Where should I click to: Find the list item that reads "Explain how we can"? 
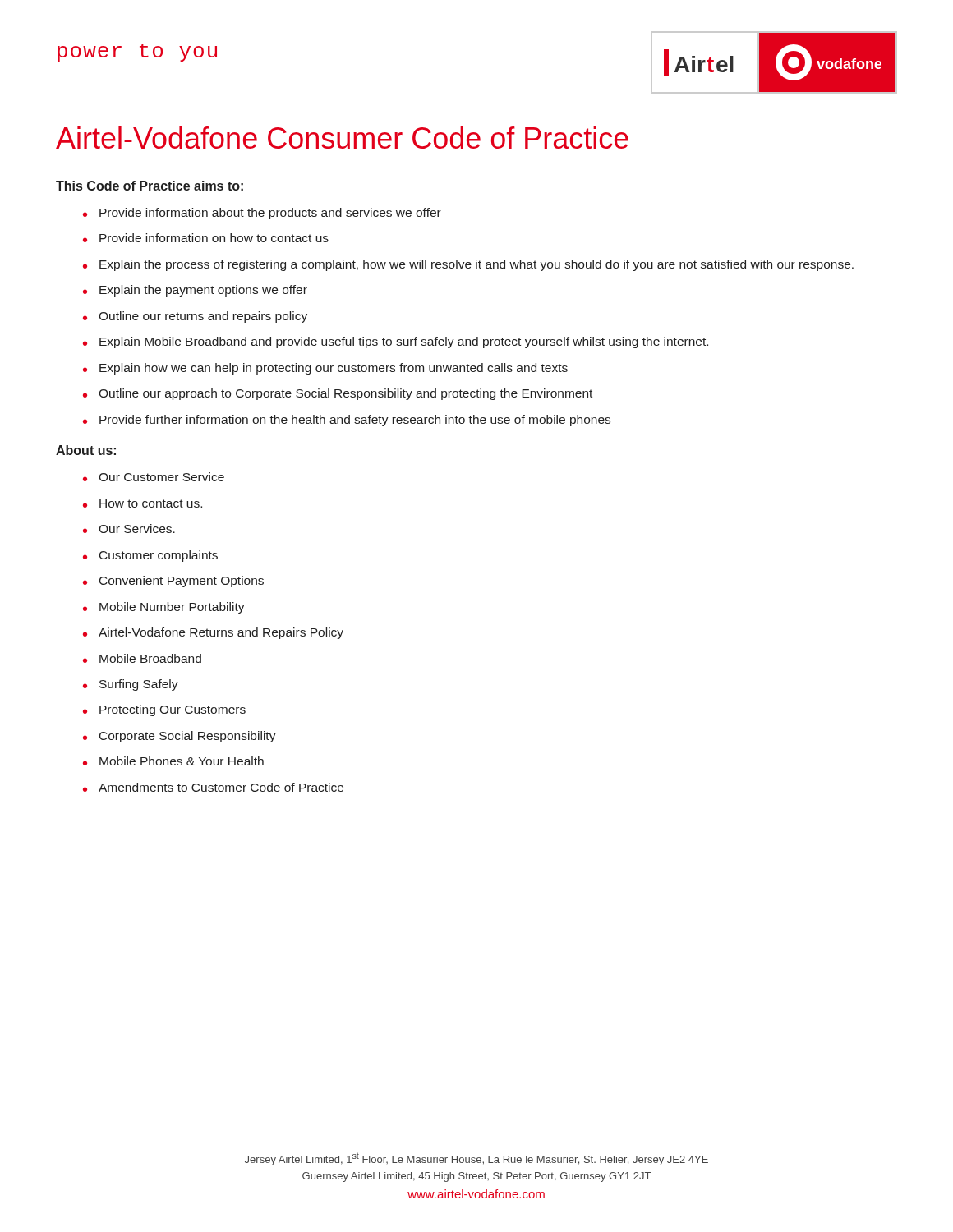pyautogui.click(x=333, y=367)
